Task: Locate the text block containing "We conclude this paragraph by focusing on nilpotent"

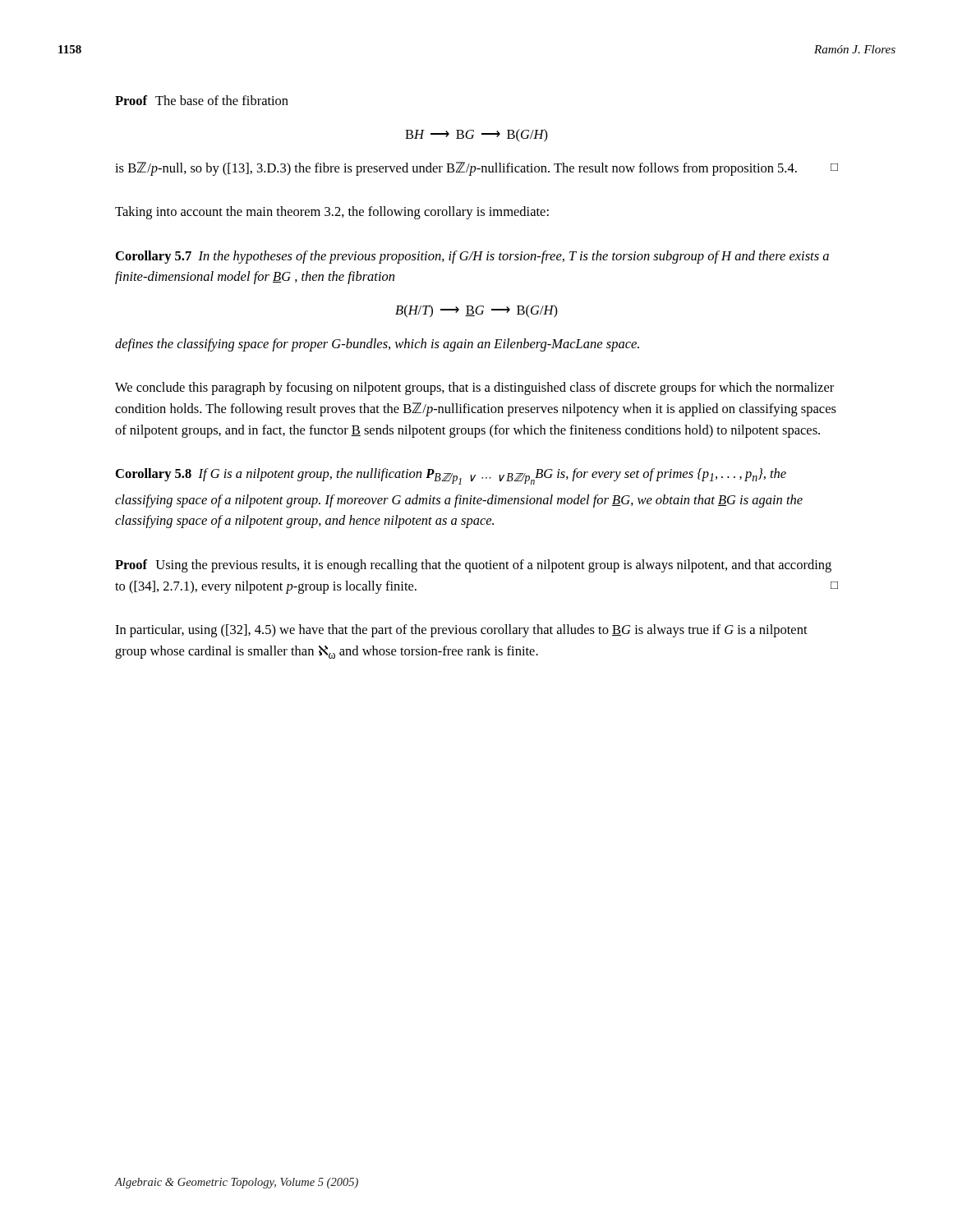Action: tap(476, 409)
